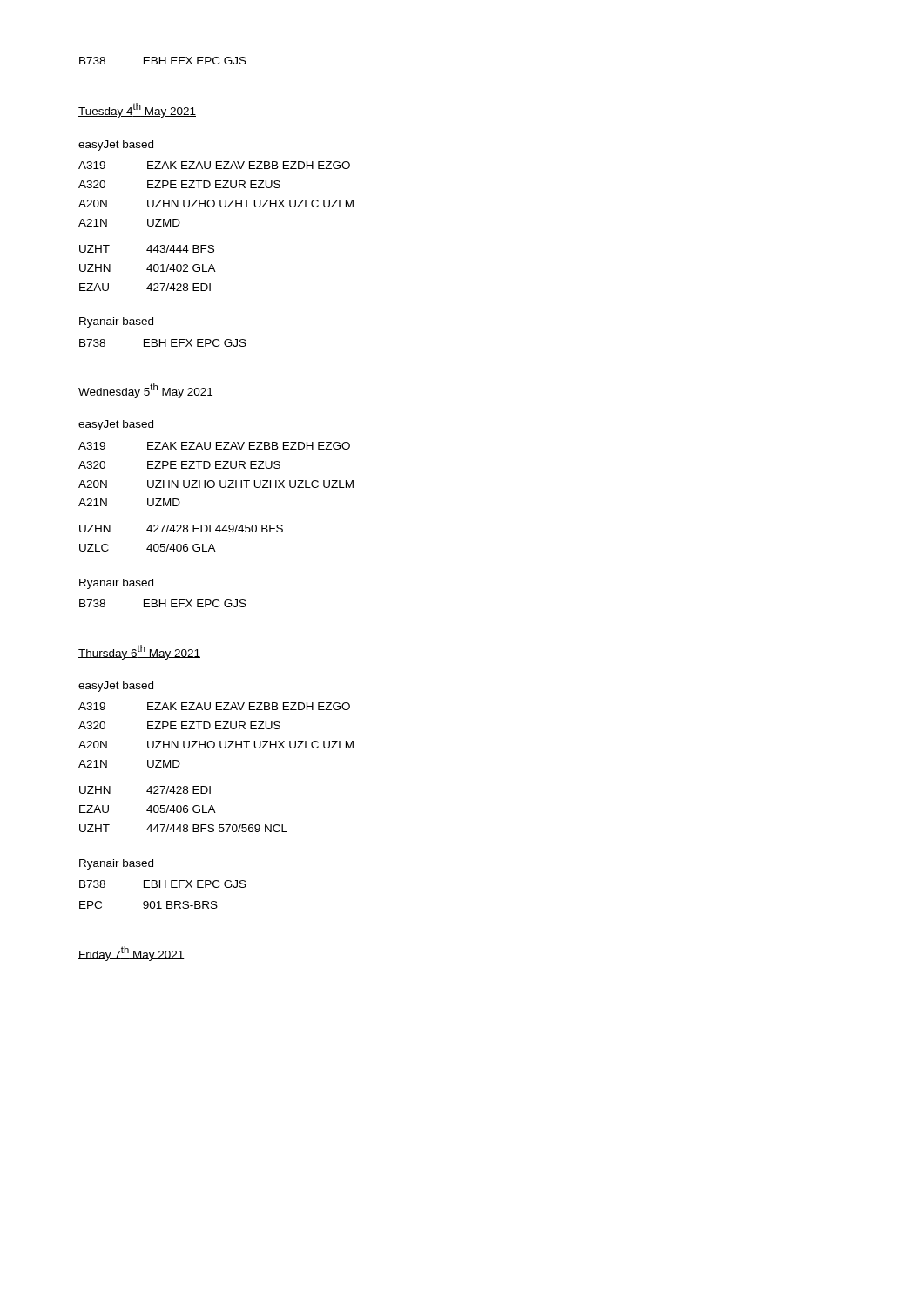Find the table that mentions "UZHT443/444 BFS UZHN401/402"

[x=383, y=268]
